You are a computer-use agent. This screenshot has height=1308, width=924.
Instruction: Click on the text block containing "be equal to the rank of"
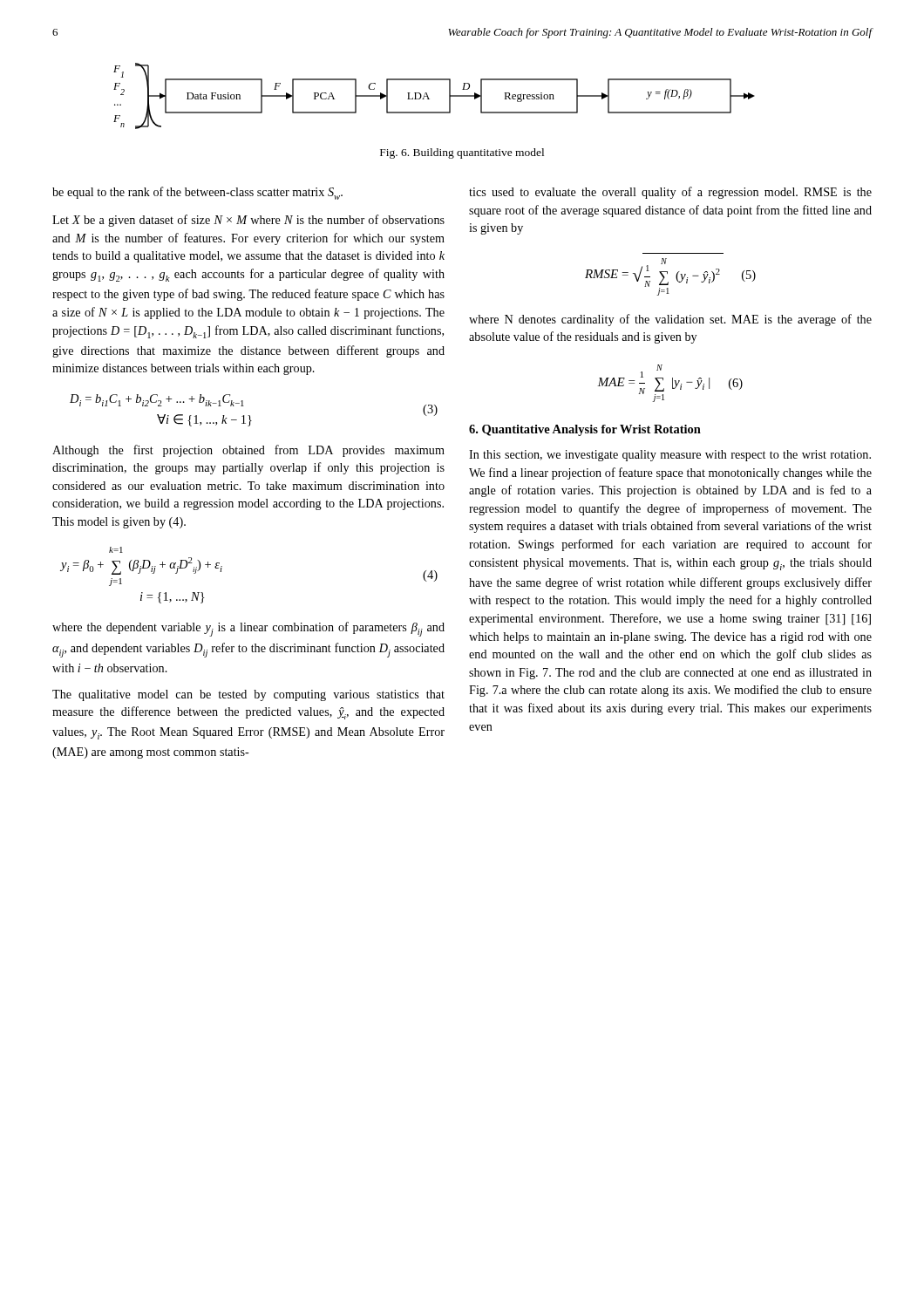pyautogui.click(x=198, y=193)
